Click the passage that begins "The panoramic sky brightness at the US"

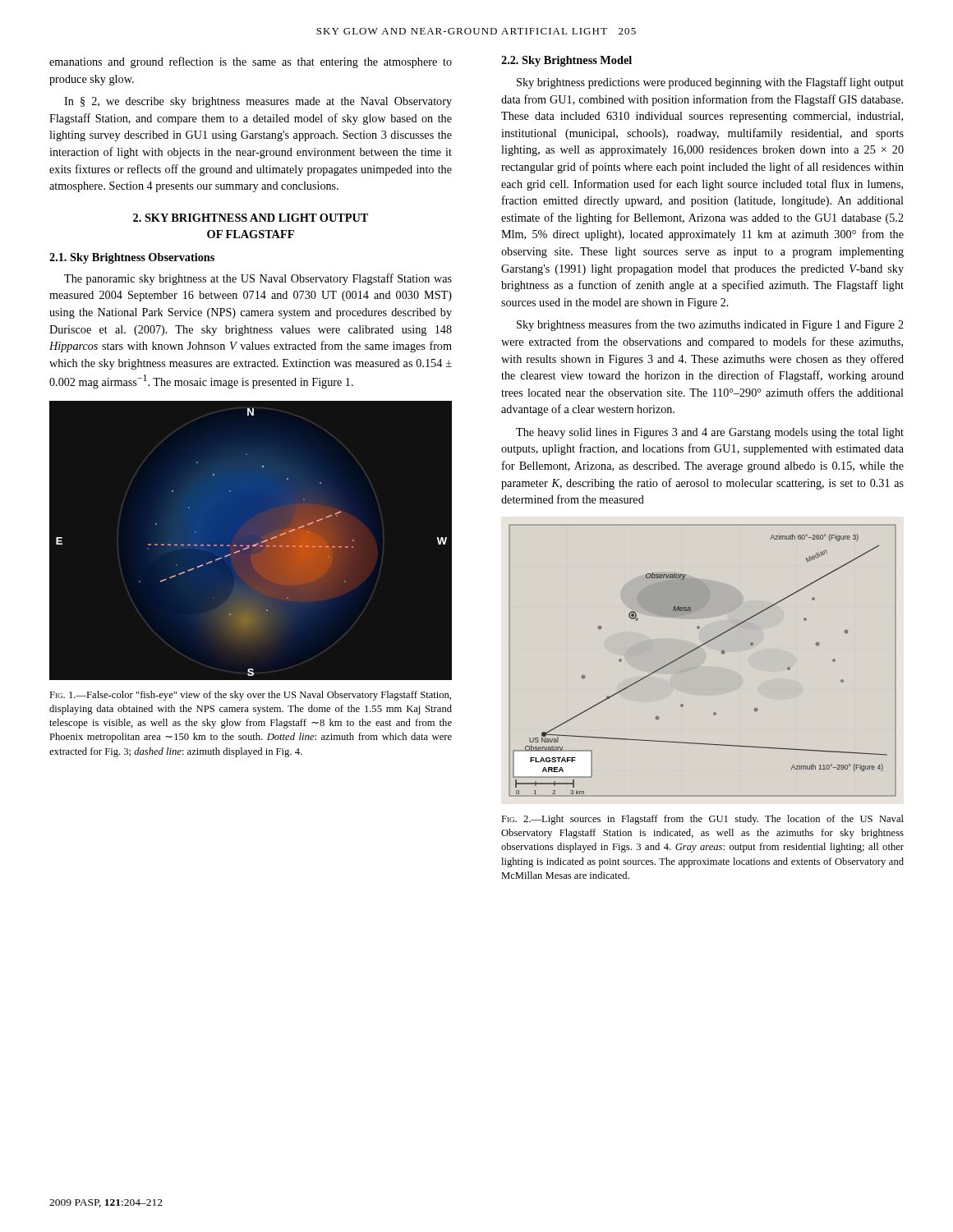[x=251, y=330]
